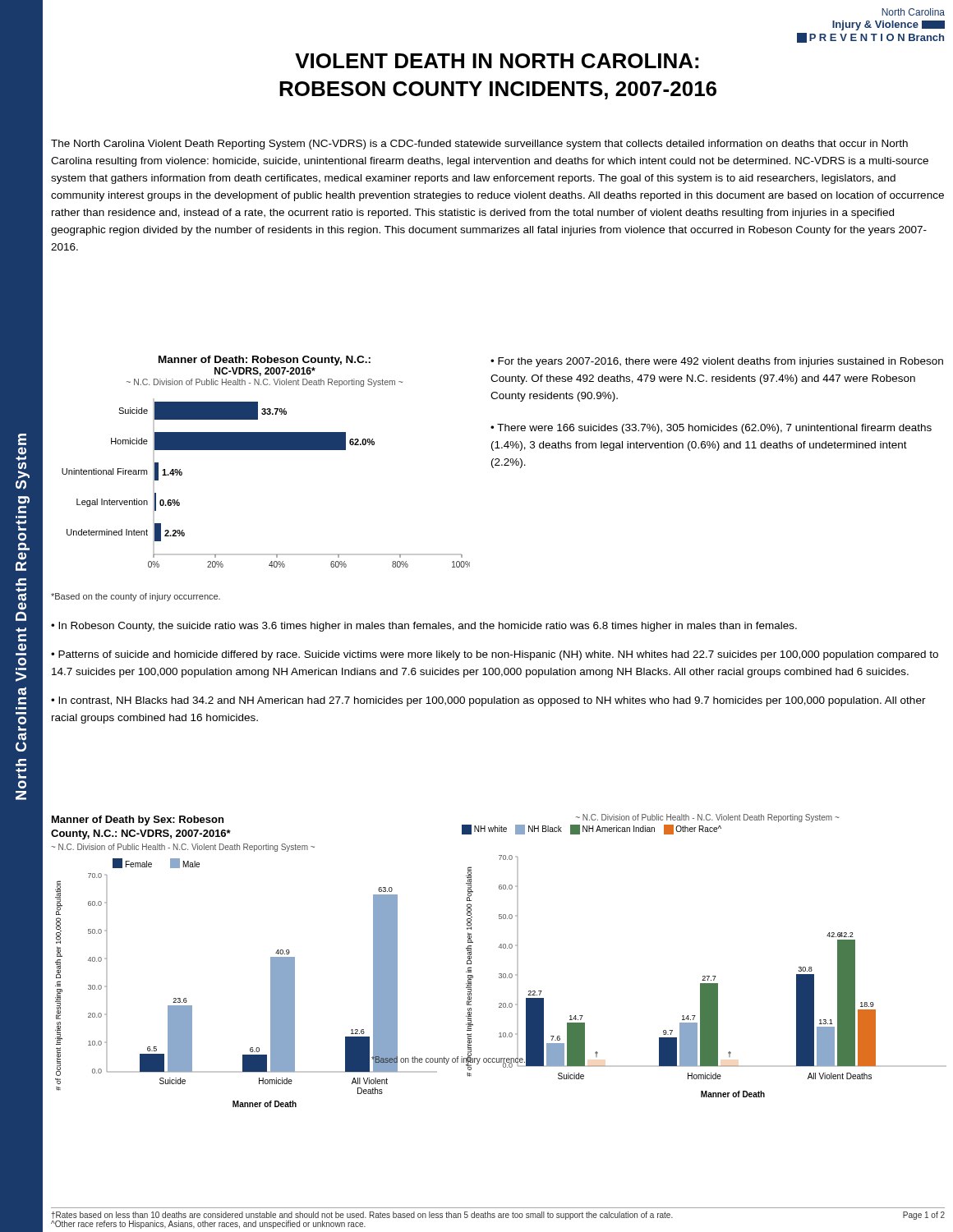
Task: Find the block on this page that starts "• In contrast,"
Action: pos(498,709)
